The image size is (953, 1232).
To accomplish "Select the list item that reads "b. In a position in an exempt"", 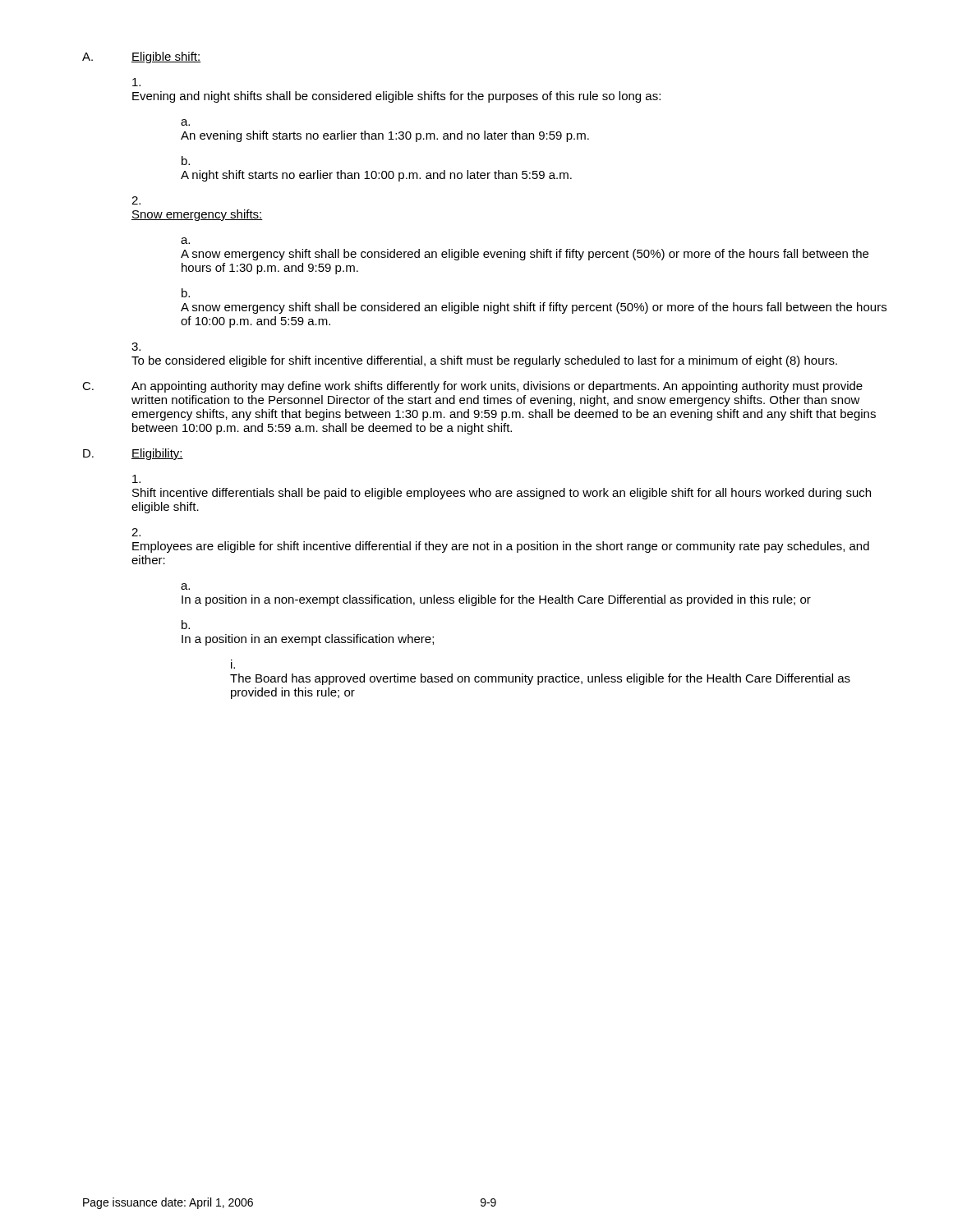I will coord(186,625).
